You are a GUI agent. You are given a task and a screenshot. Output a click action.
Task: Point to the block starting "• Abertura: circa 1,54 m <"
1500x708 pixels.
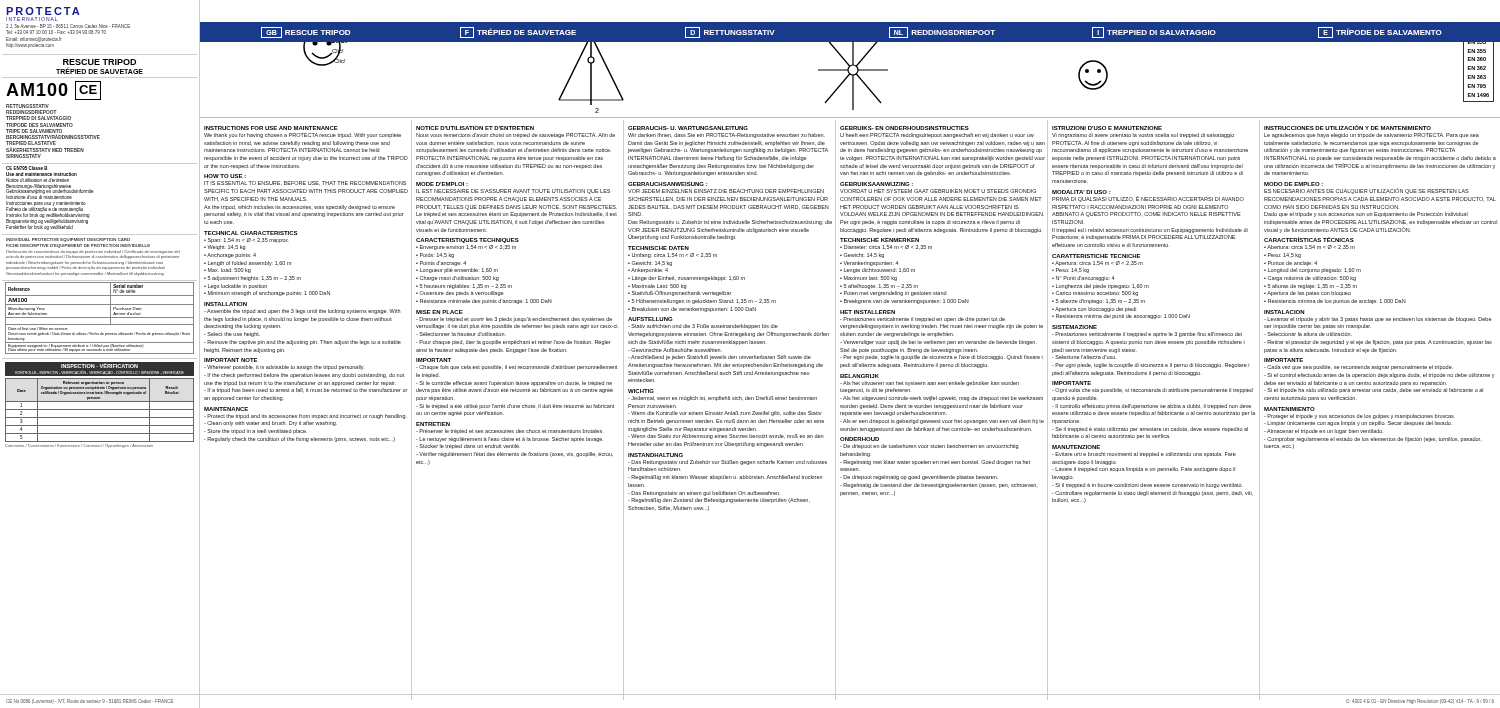[x=1335, y=274]
